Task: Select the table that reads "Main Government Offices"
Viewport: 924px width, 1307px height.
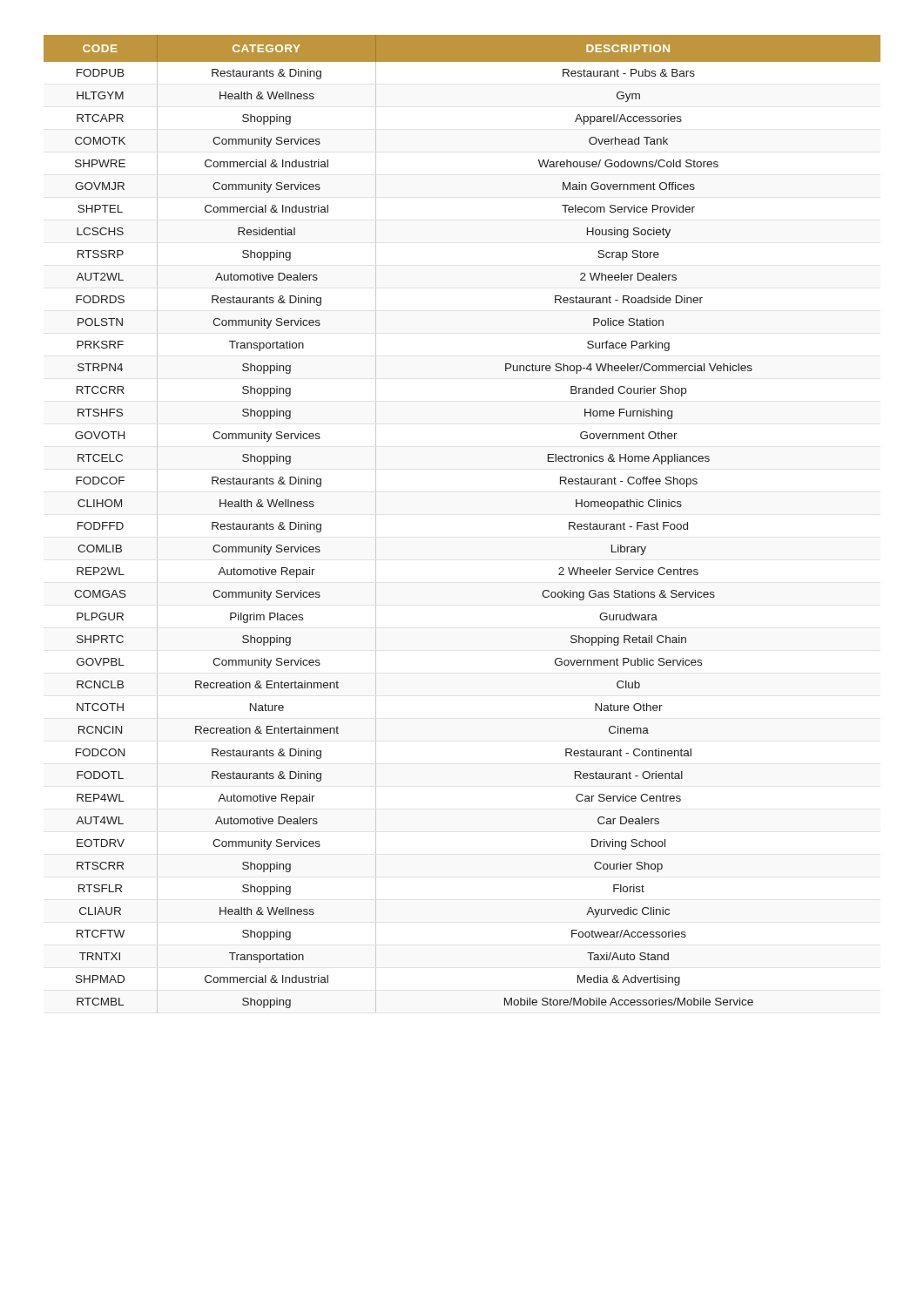Action: coord(462,524)
